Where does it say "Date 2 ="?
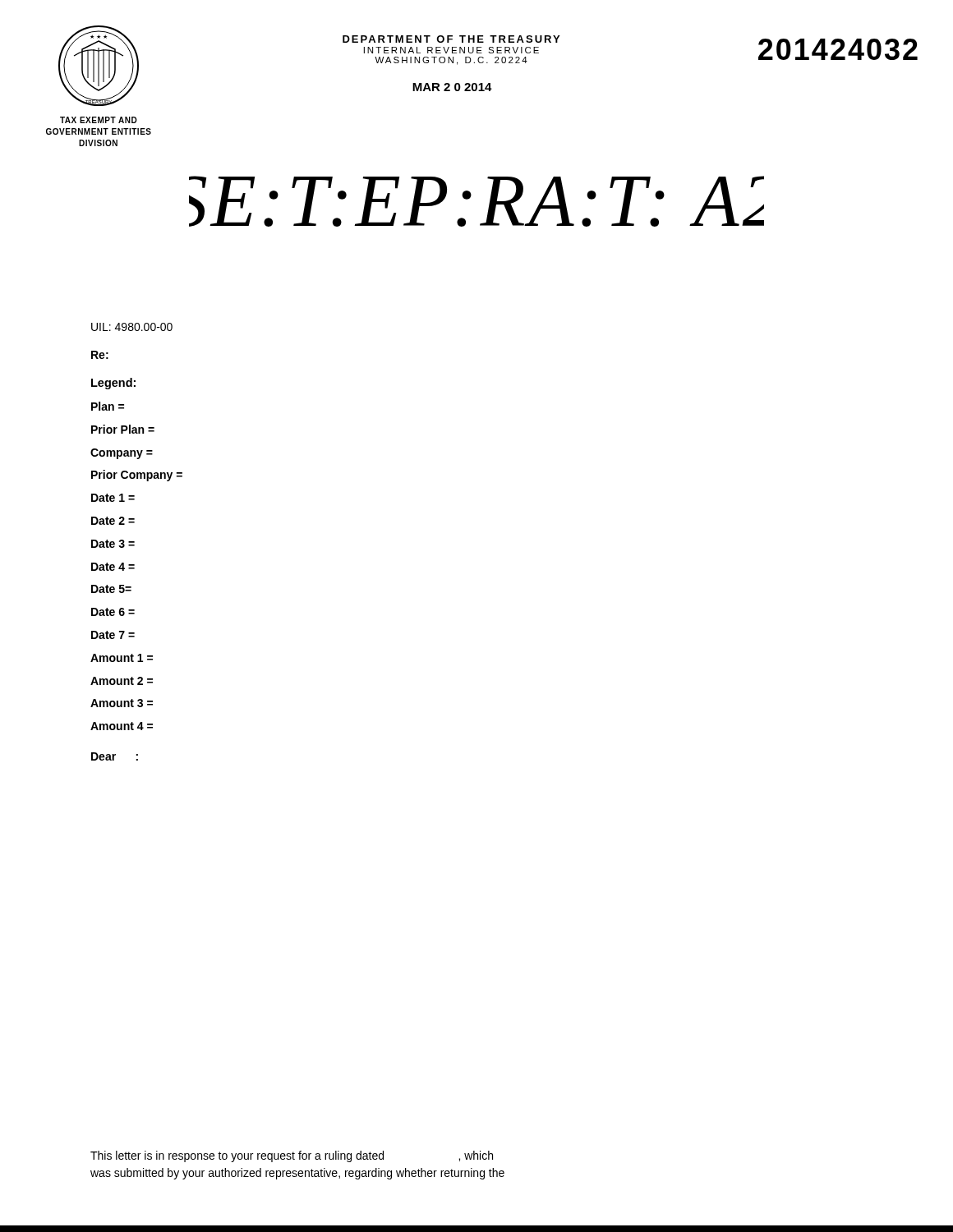The width and height of the screenshot is (953, 1232). [x=113, y=521]
